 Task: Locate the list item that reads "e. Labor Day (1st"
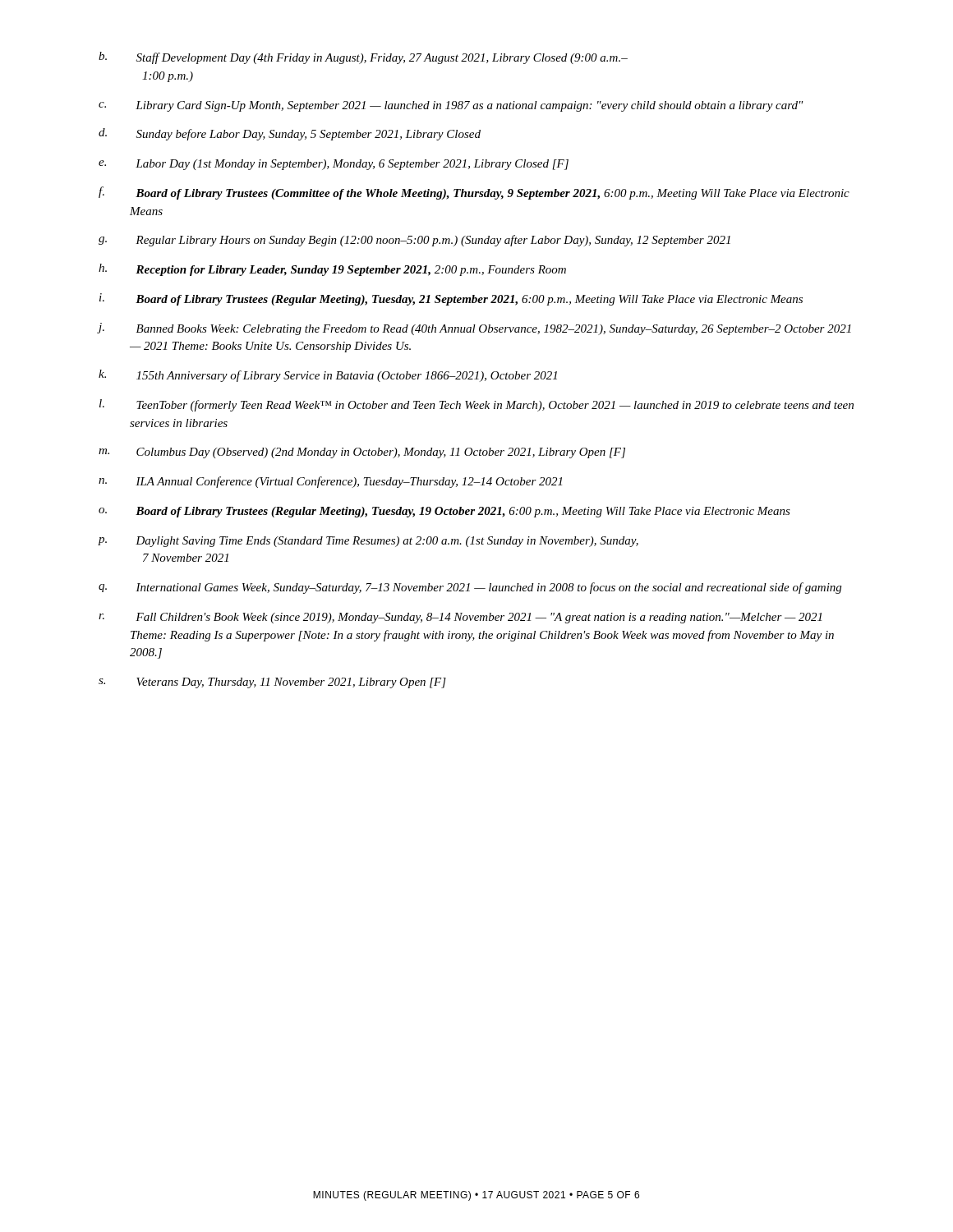pyautogui.click(x=334, y=164)
